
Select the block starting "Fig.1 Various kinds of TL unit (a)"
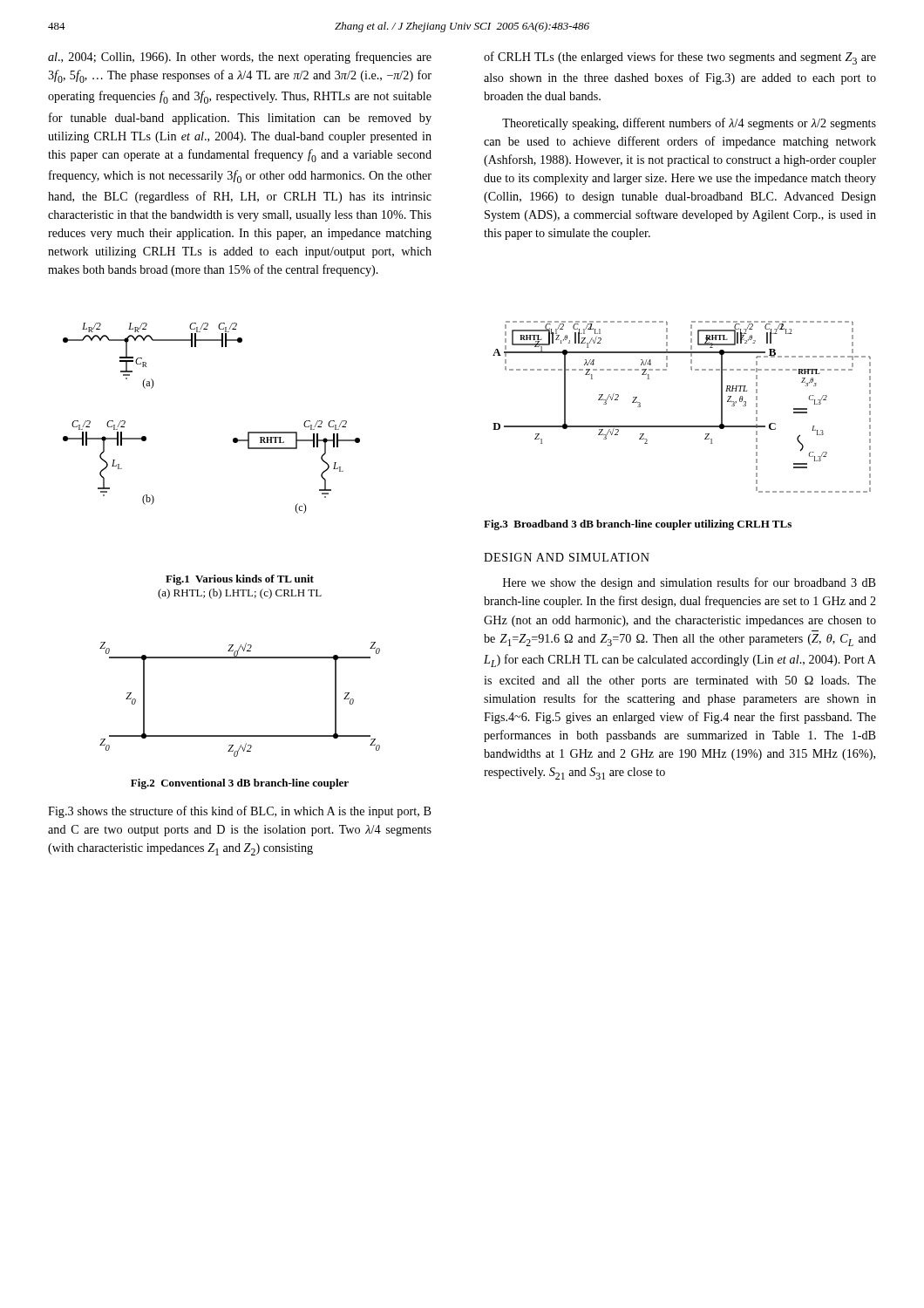coord(240,586)
